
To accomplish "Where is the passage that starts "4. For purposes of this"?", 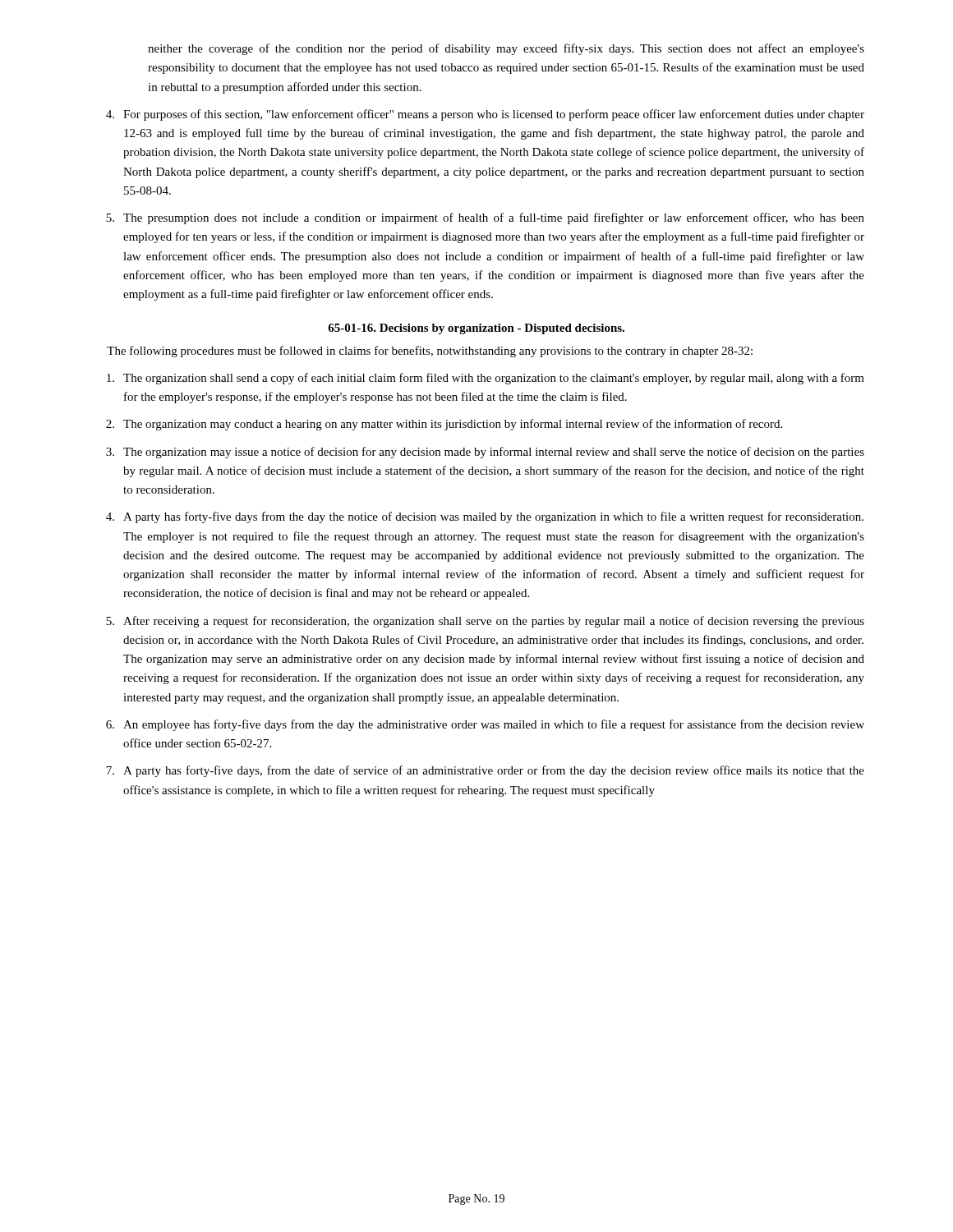I will 476,153.
